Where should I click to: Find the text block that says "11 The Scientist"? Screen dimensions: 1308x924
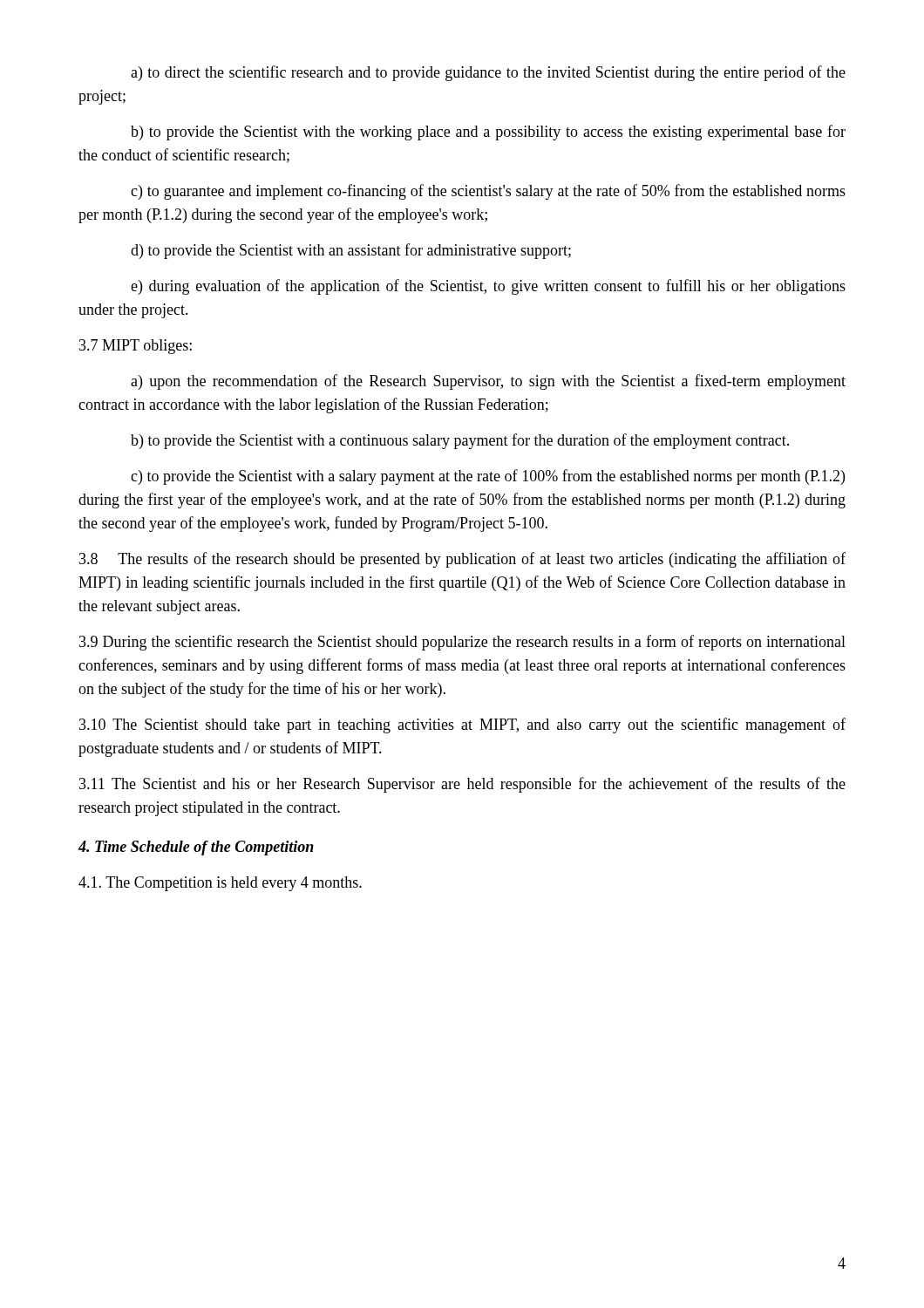coord(462,796)
